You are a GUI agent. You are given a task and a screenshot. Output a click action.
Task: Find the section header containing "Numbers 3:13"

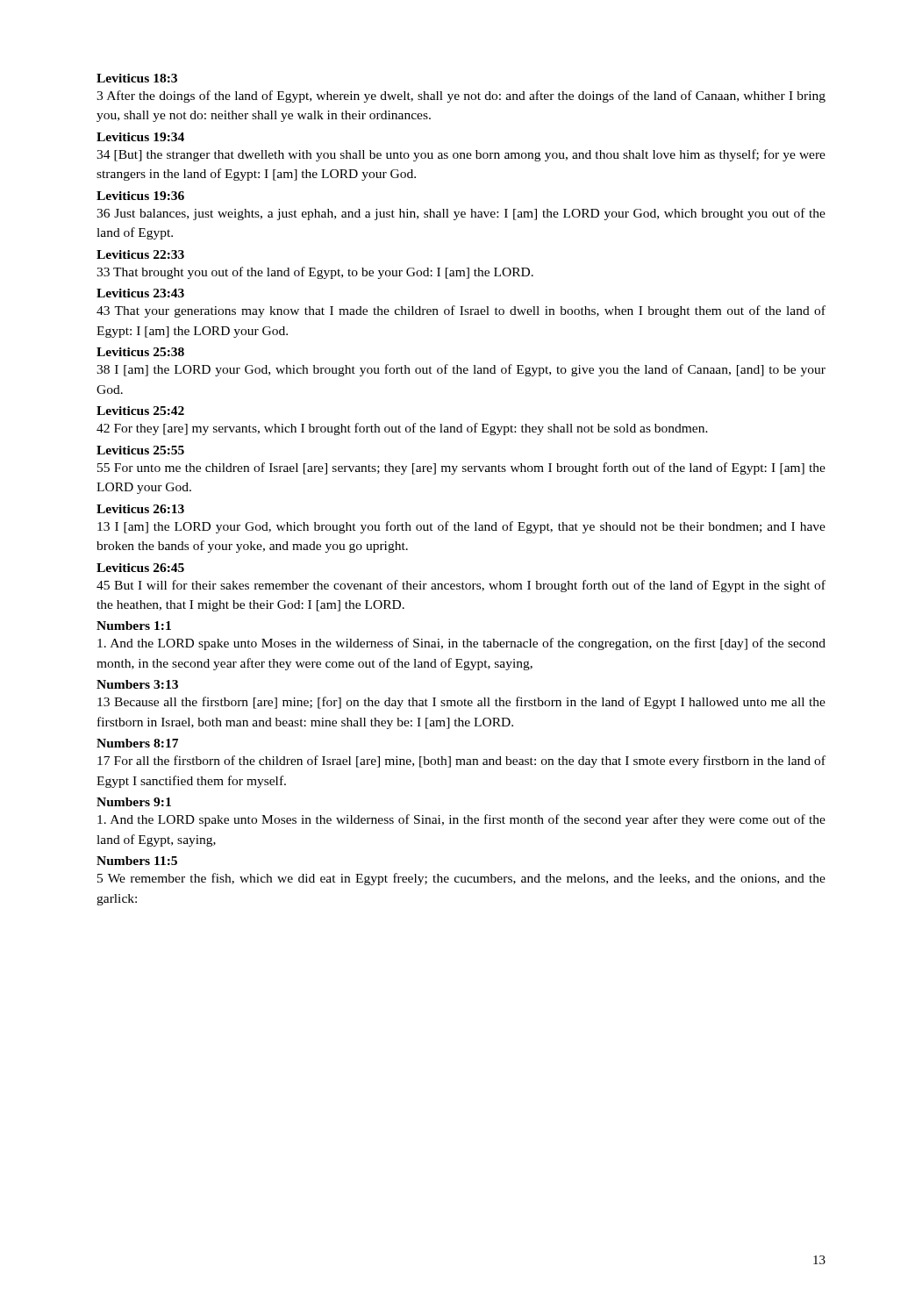point(138,684)
